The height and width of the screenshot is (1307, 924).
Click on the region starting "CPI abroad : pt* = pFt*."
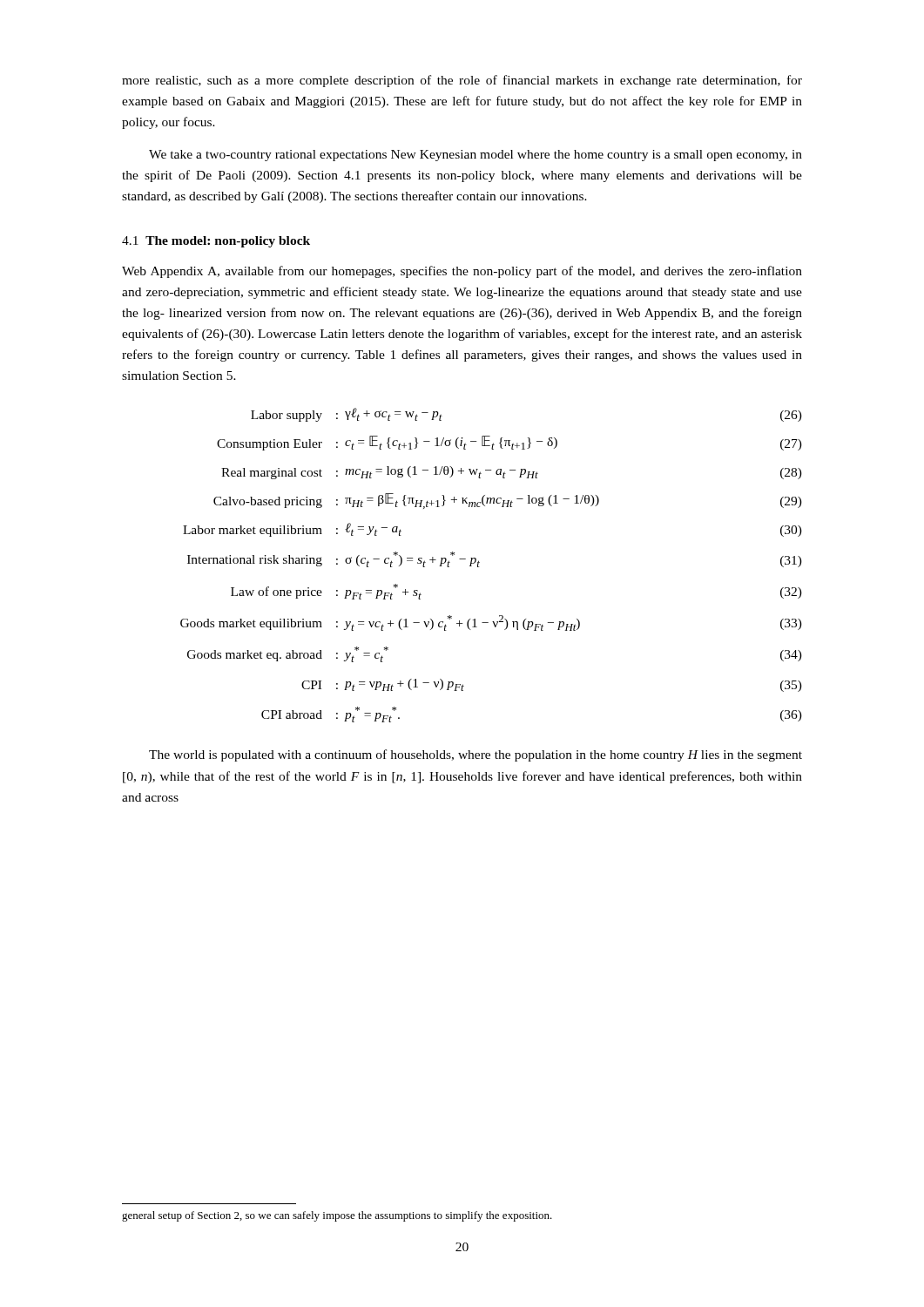(x=320, y=714)
